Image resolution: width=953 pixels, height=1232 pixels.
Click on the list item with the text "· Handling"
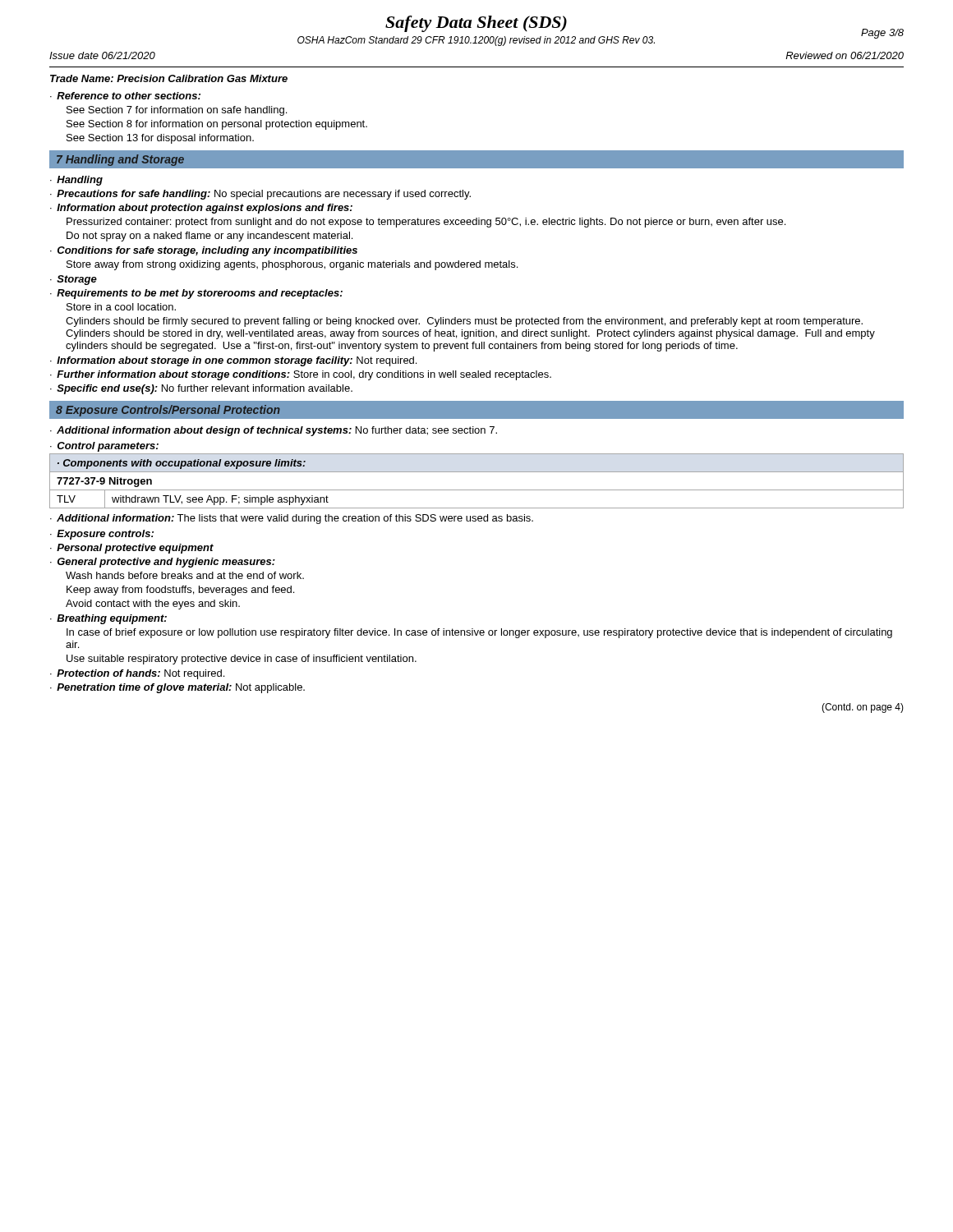[x=76, y=181]
